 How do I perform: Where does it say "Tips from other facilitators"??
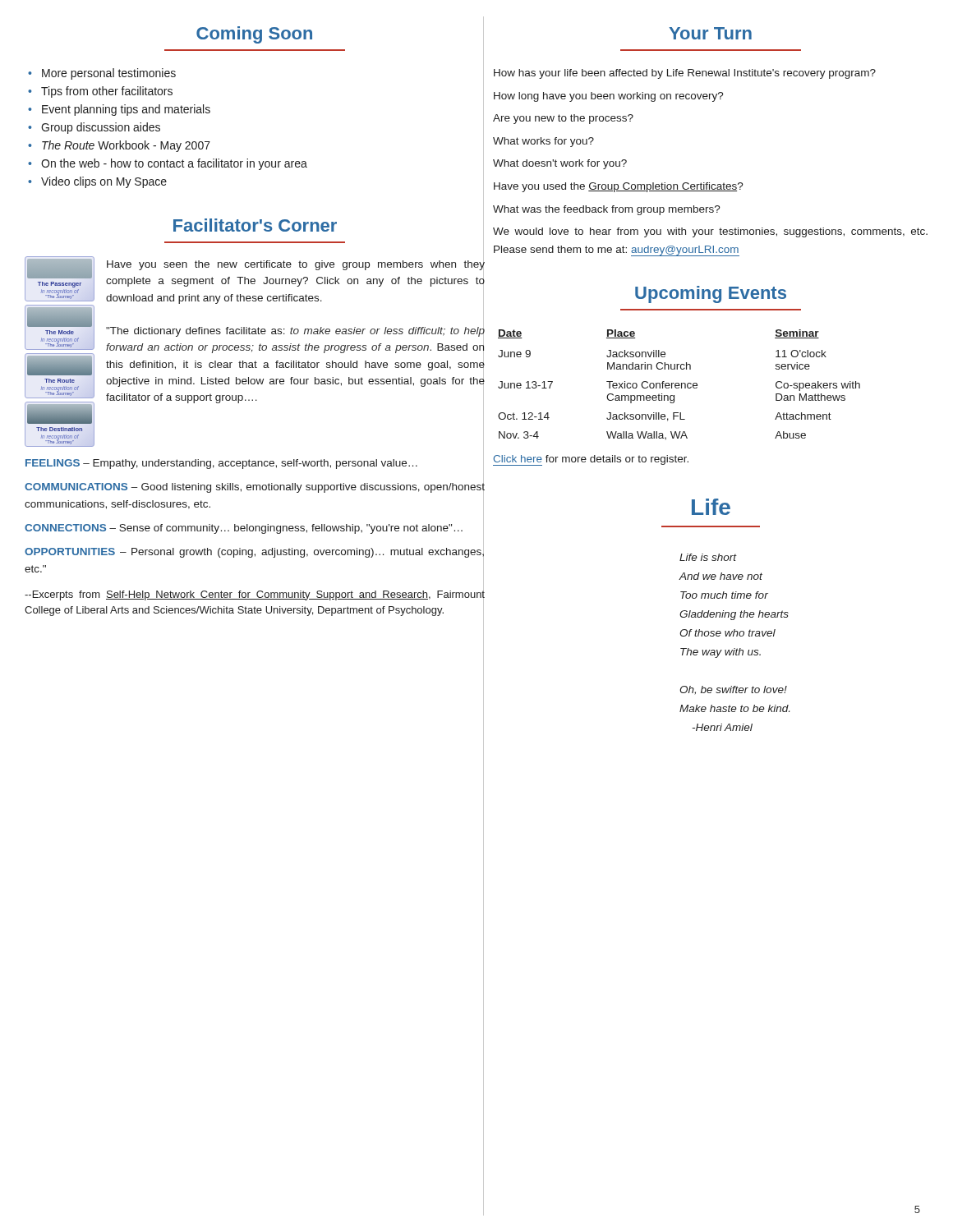pos(100,91)
